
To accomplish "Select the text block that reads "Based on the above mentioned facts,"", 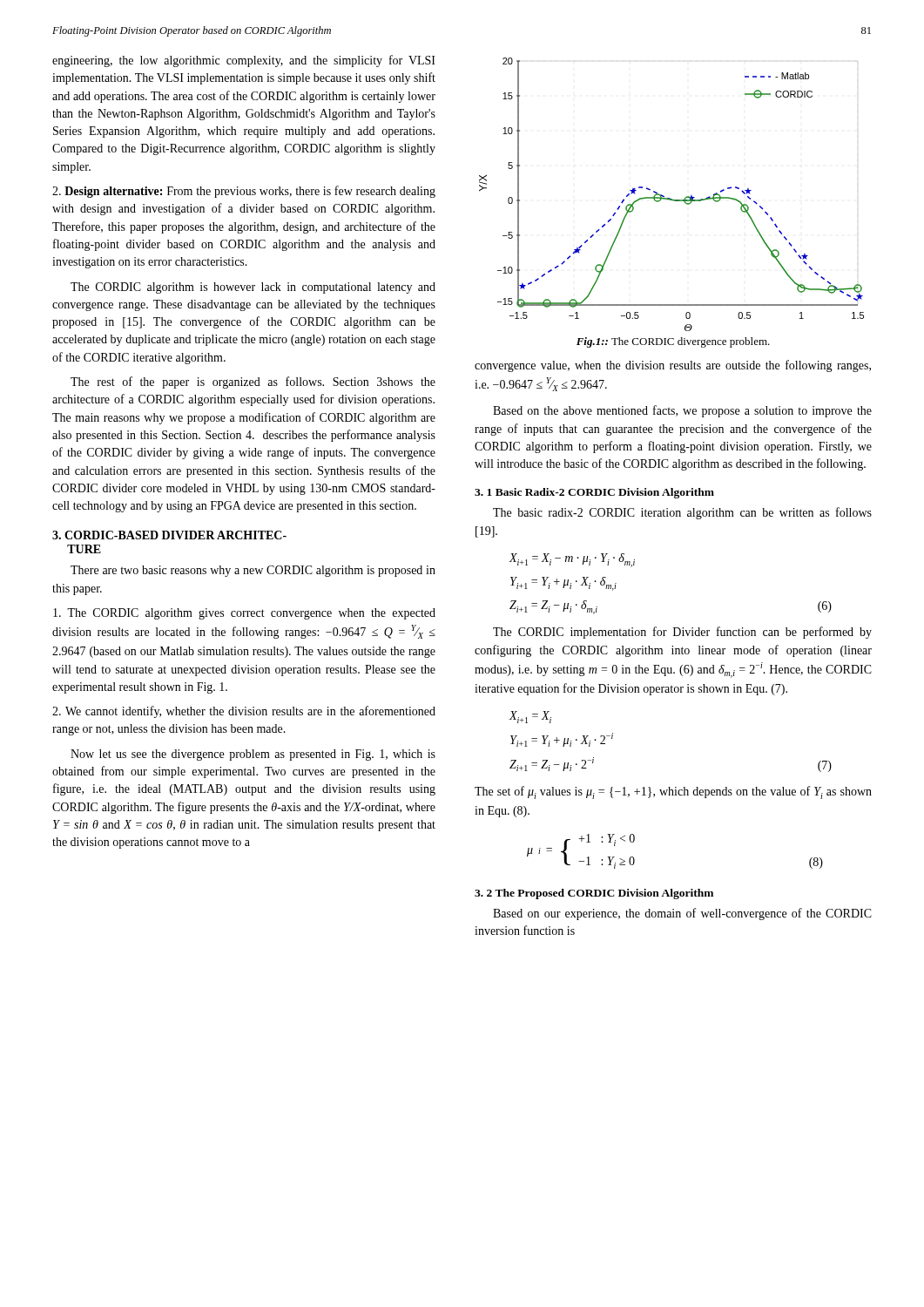I will point(673,438).
